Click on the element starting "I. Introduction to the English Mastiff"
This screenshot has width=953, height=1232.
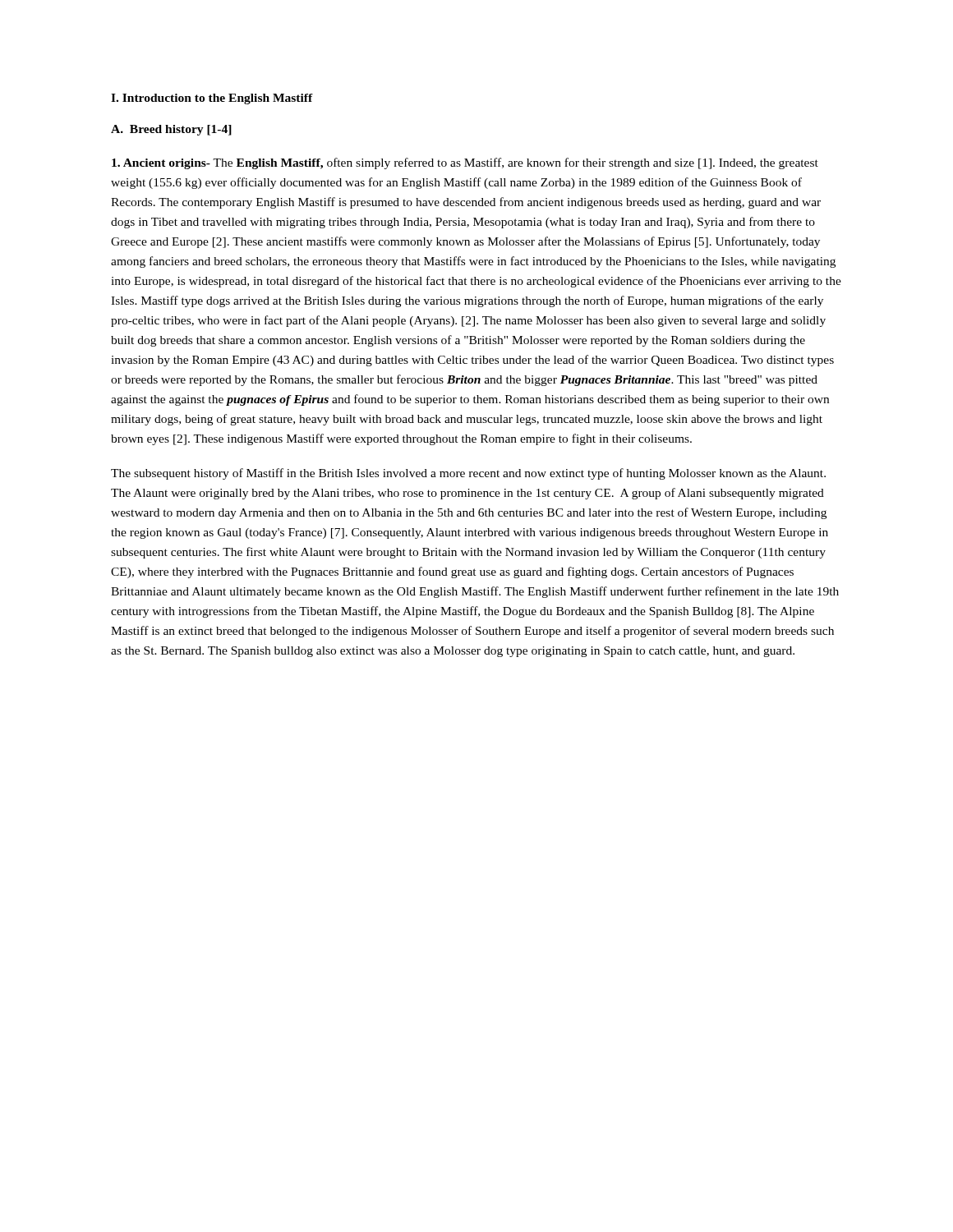click(212, 97)
